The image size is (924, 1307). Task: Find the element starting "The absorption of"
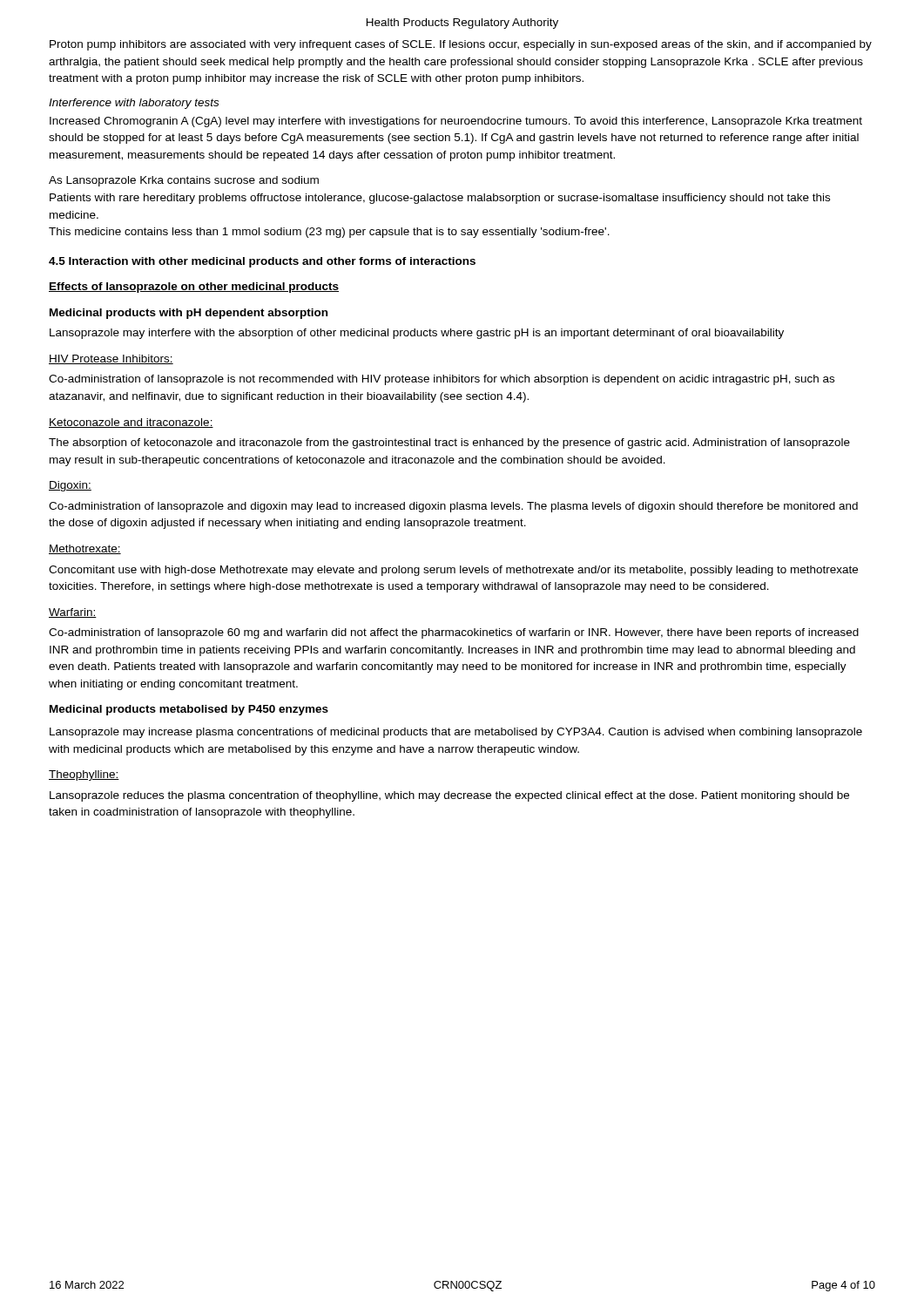(x=462, y=451)
